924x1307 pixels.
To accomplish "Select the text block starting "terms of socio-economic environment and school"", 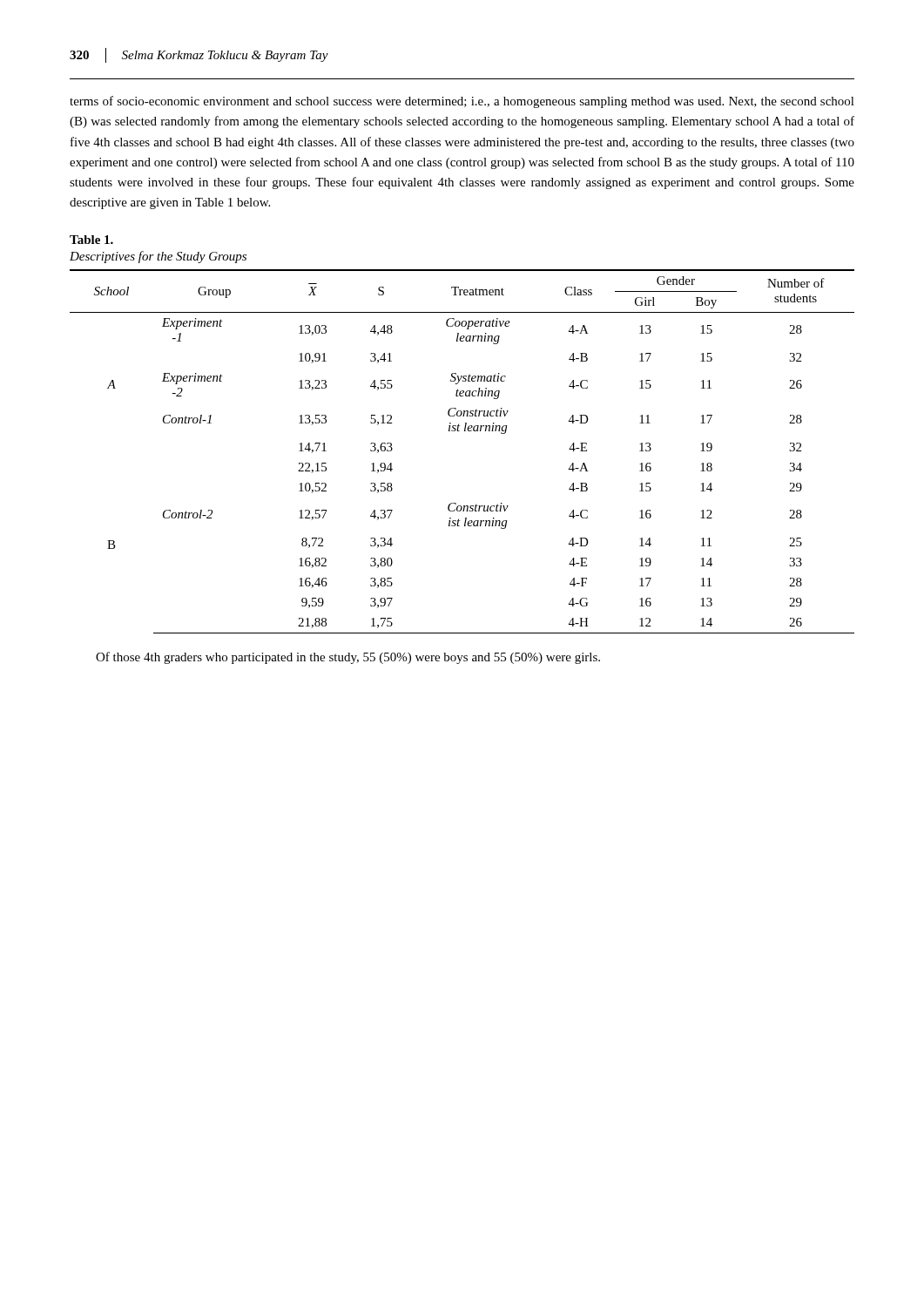I will pyautogui.click(x=462, y=152).
